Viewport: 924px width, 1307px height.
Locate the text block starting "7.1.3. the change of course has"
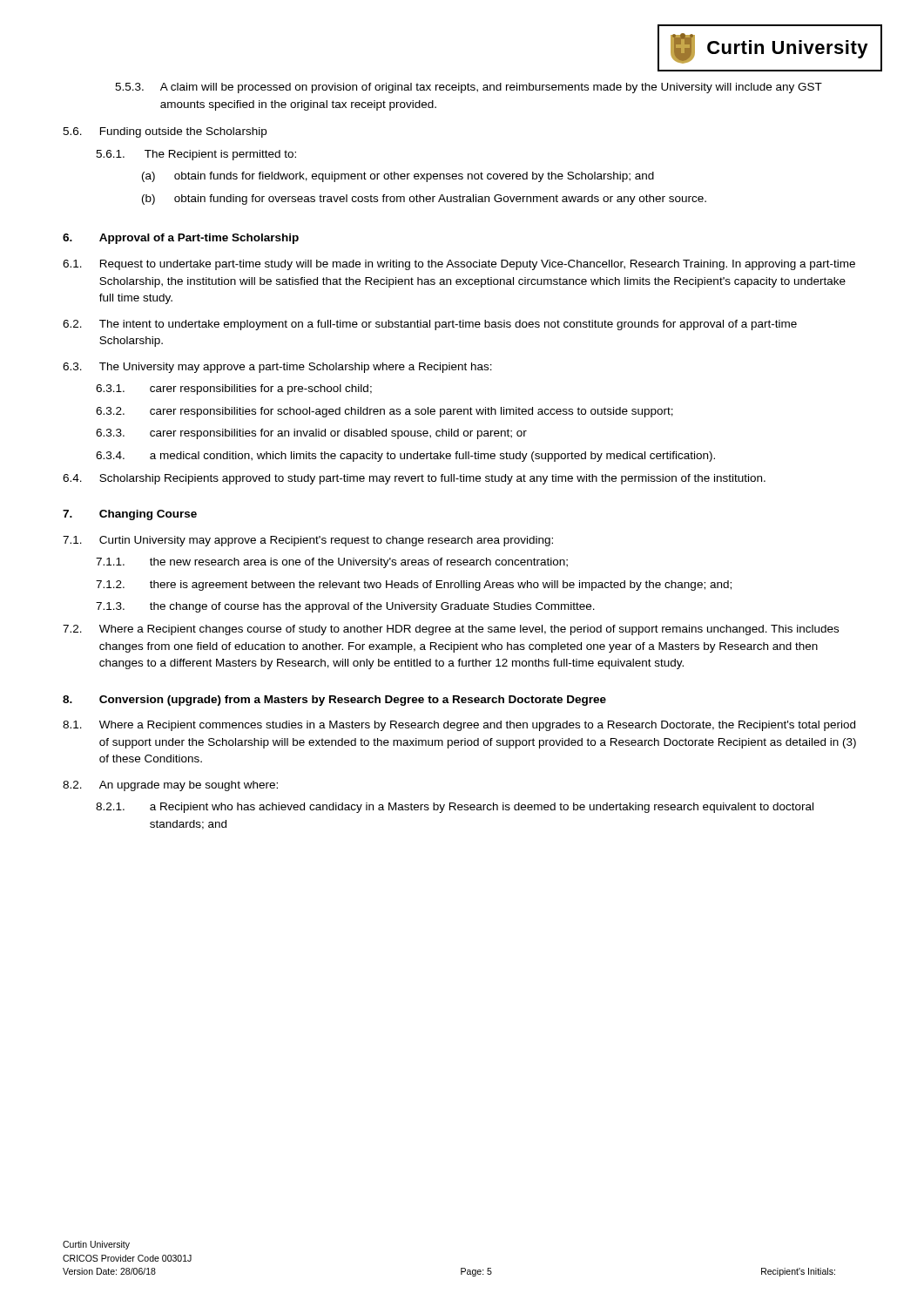click(x=478, y=607)
